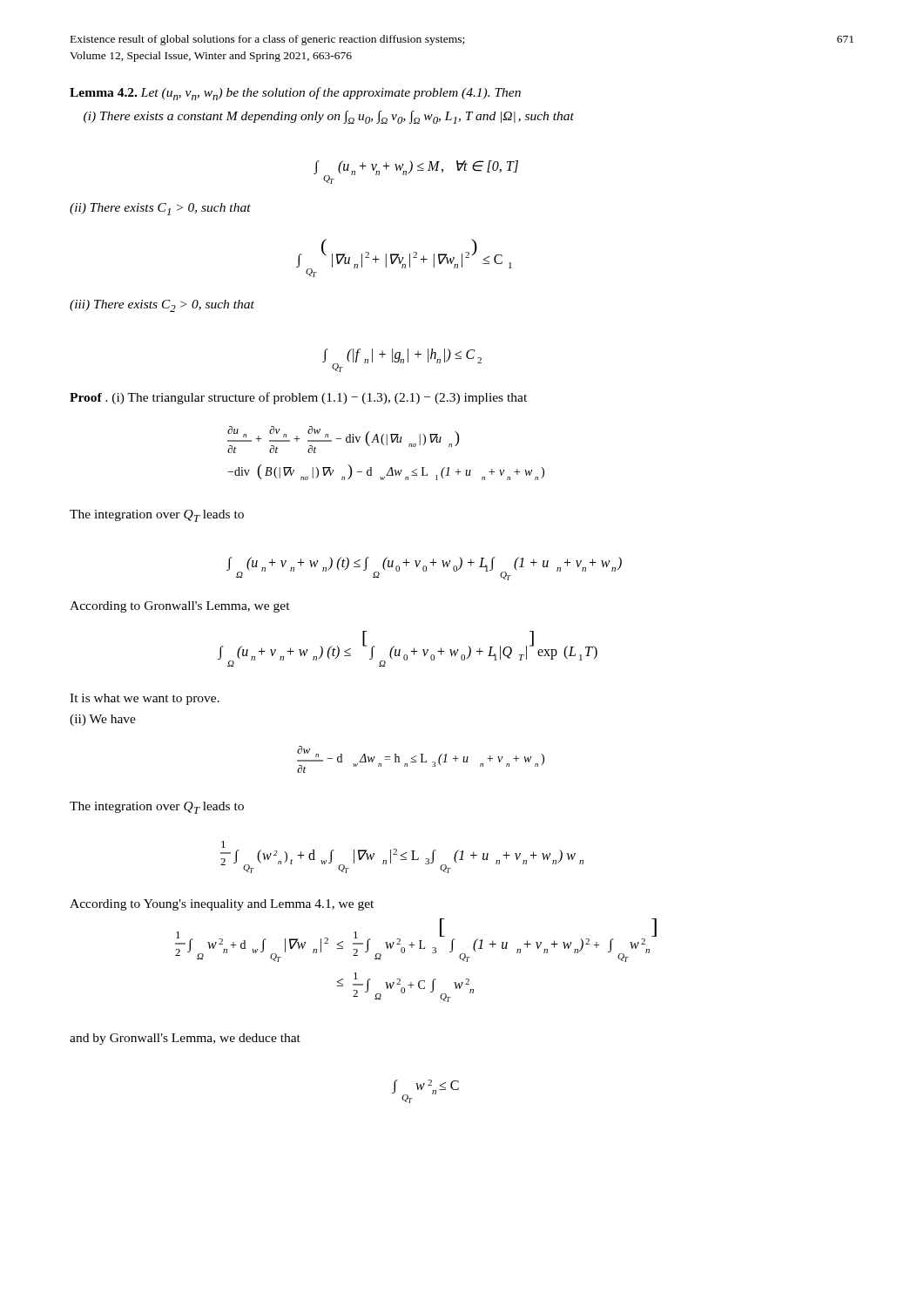924x1307 pixels.
Task: Navigate to the element starting "According to Young's inequality and Lemma 4.1,"
Action: click(222, 903)
